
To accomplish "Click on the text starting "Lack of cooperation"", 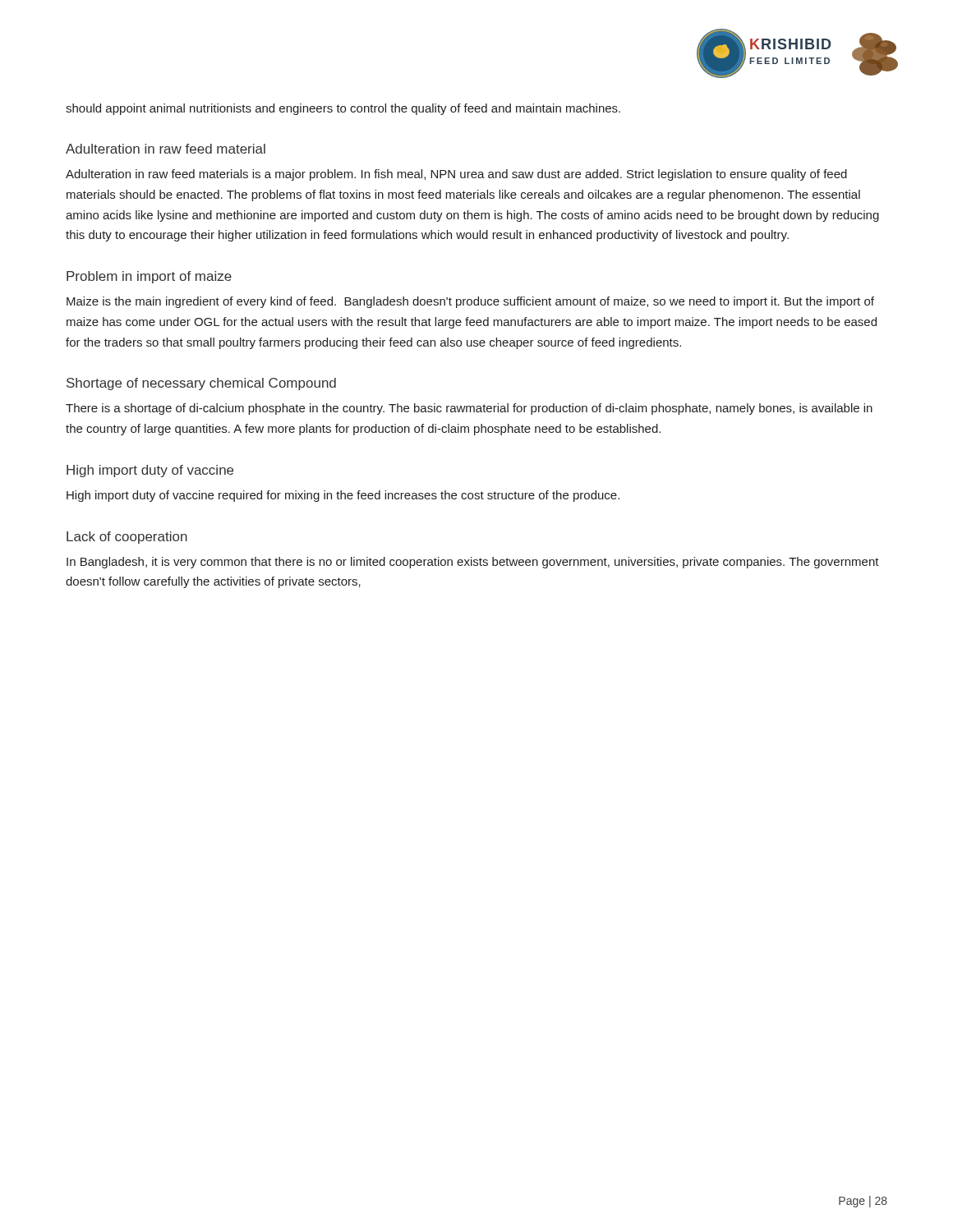I will (127, 536).
